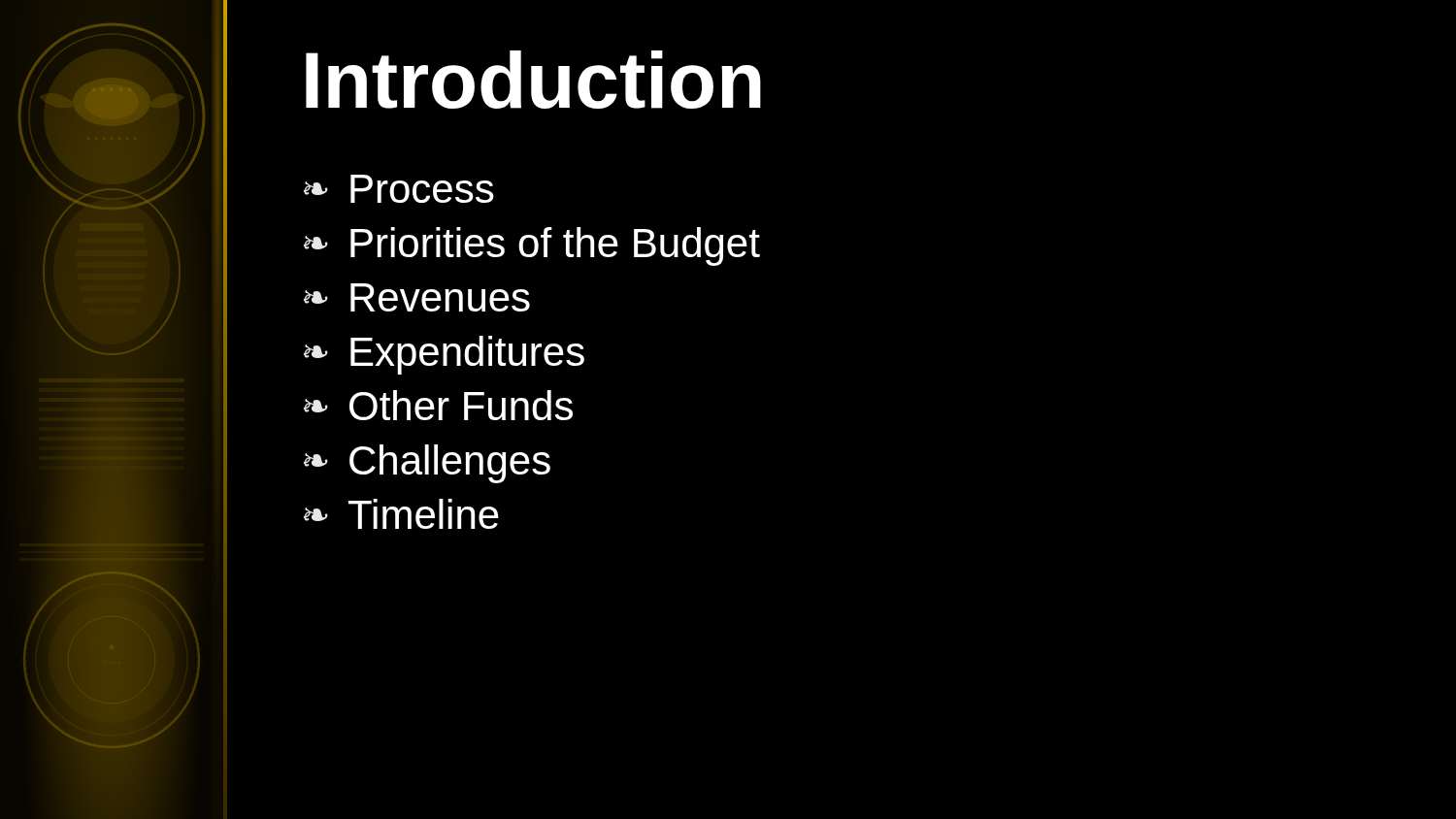Find the list item with the text "❧ Priorities of"

click(x=530, y=244)
